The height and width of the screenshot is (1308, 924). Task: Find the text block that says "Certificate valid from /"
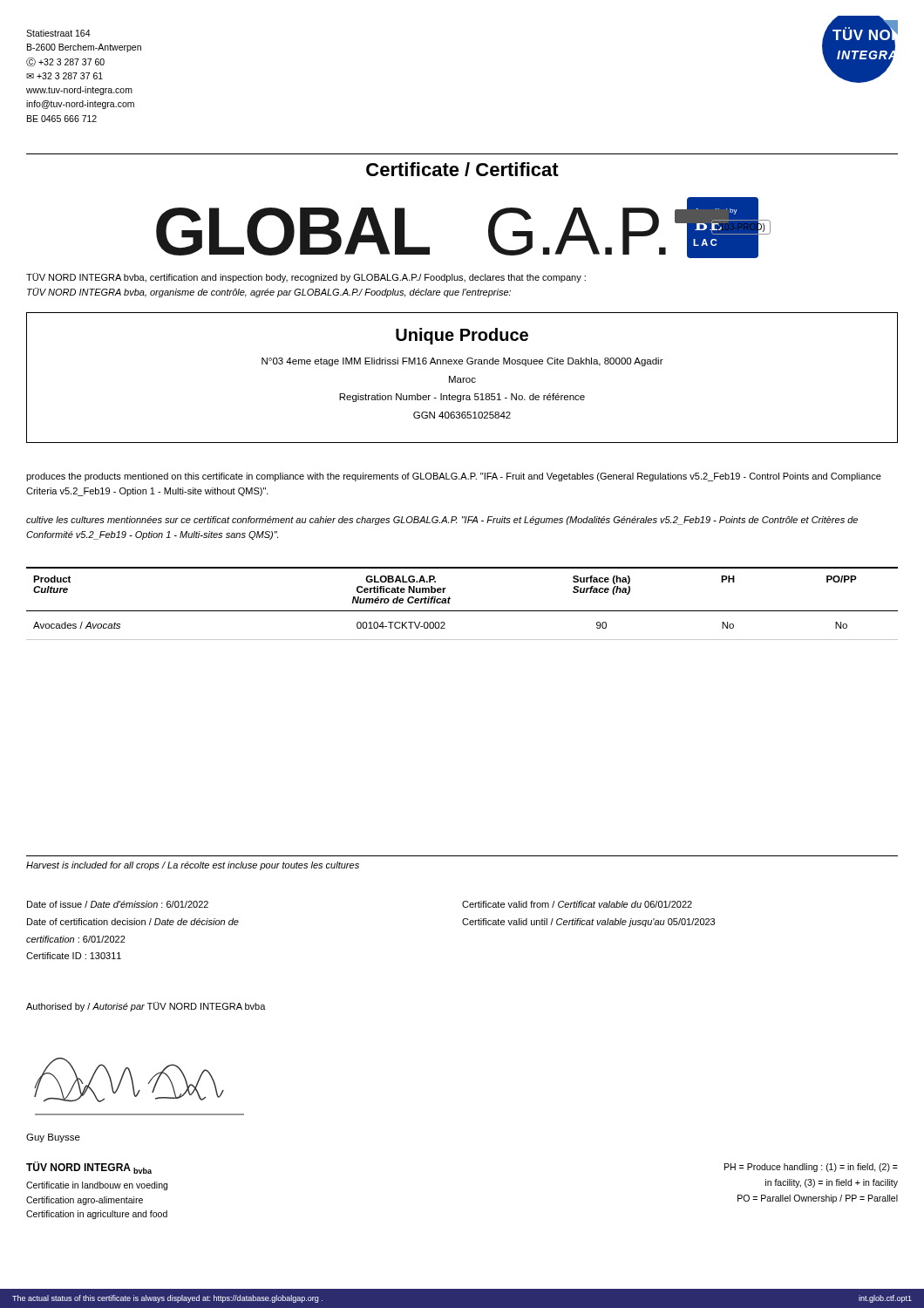(589, 913)
